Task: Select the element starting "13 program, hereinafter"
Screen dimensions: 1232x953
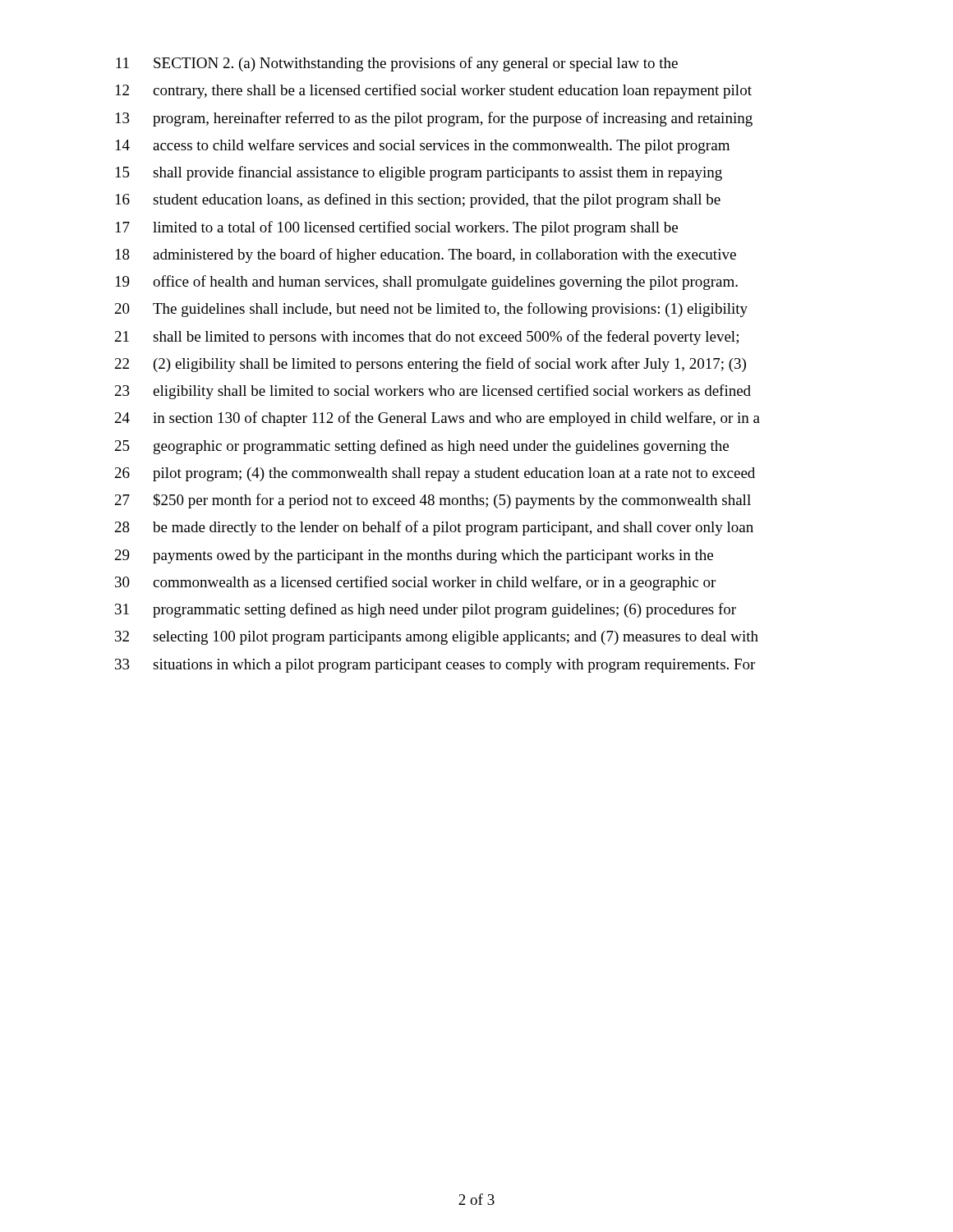Action: [485, 118]
